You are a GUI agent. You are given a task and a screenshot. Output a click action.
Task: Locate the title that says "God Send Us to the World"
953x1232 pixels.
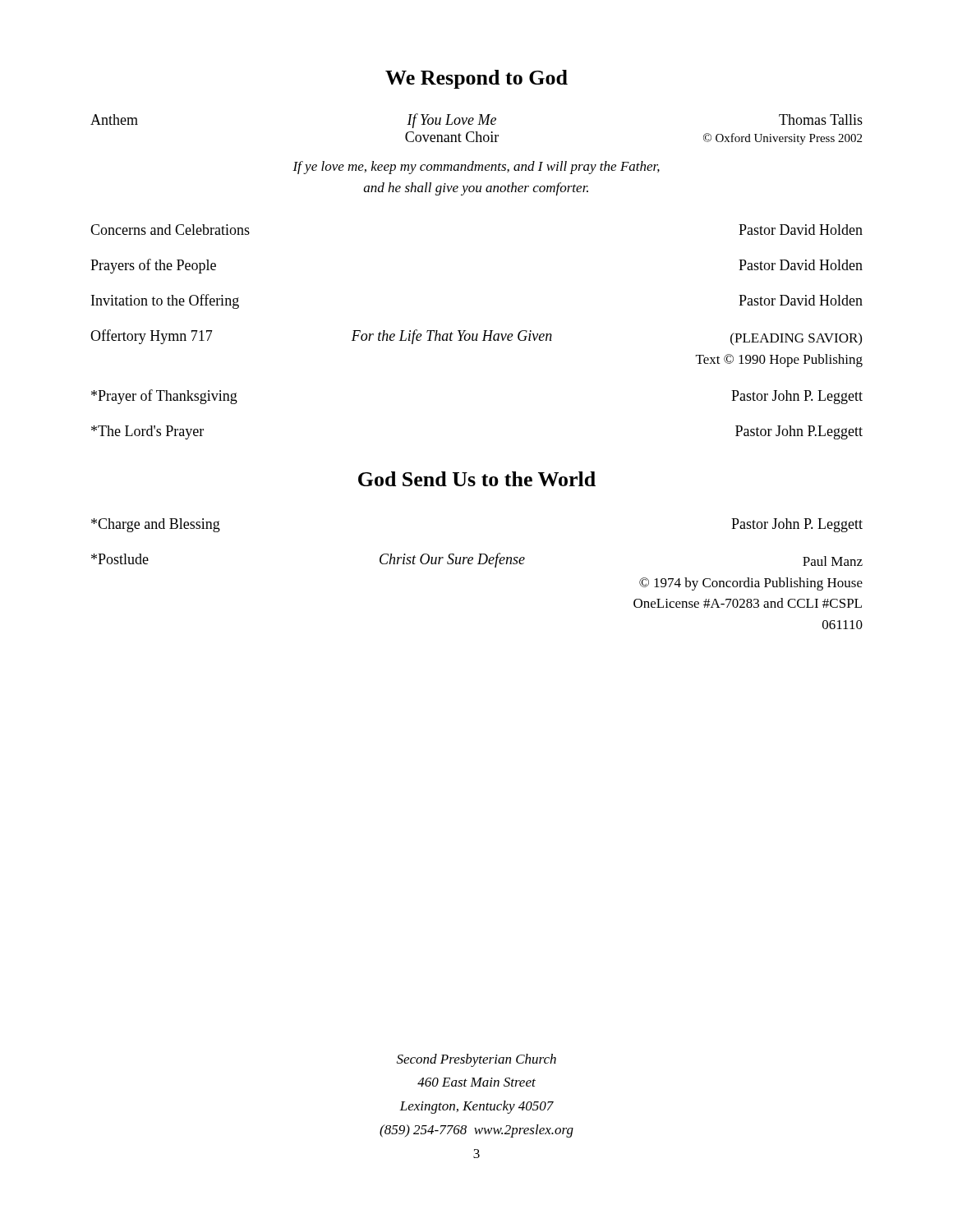[476, 479]
